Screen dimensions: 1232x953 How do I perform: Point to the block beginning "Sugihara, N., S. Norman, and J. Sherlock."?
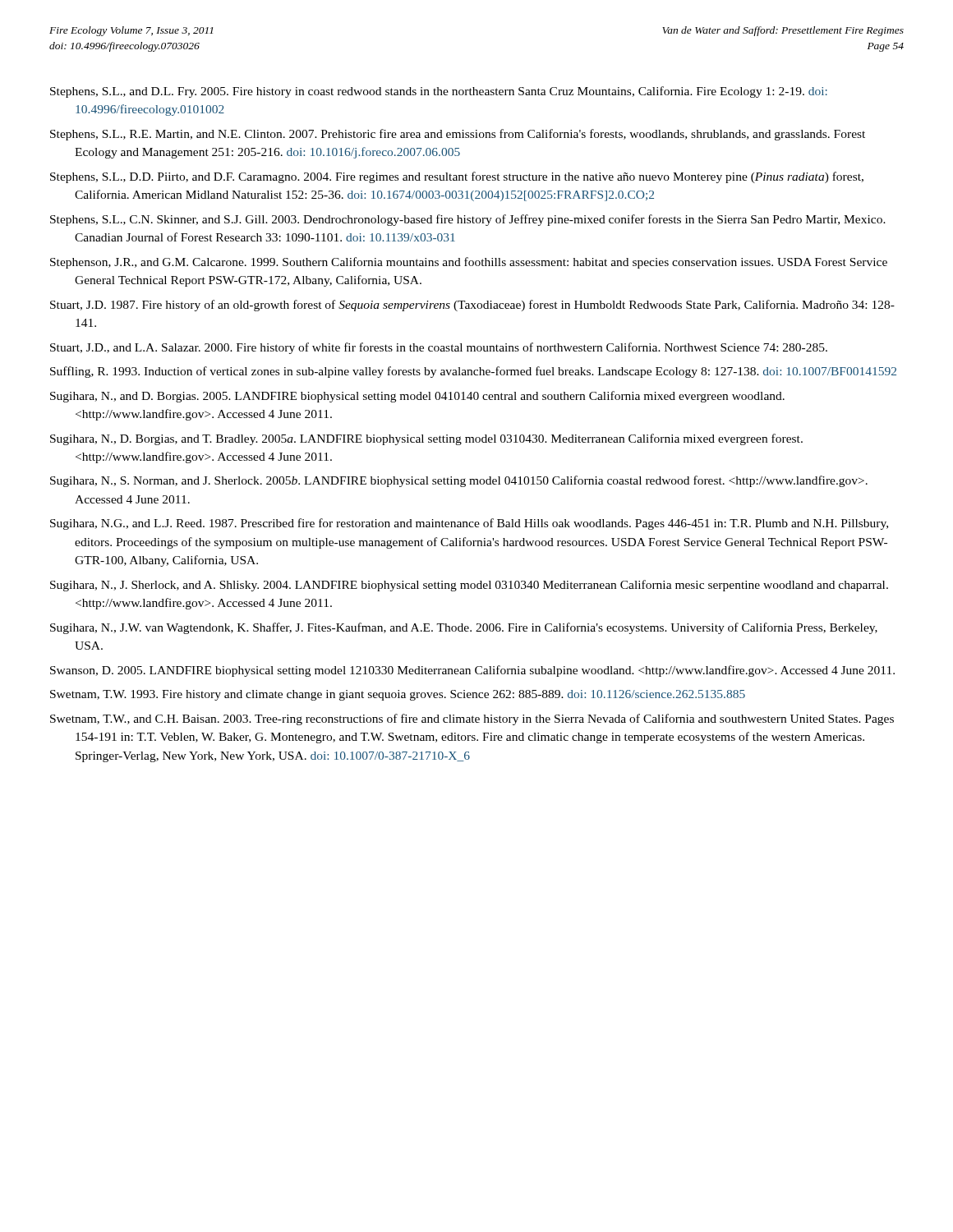click(476, 490)
